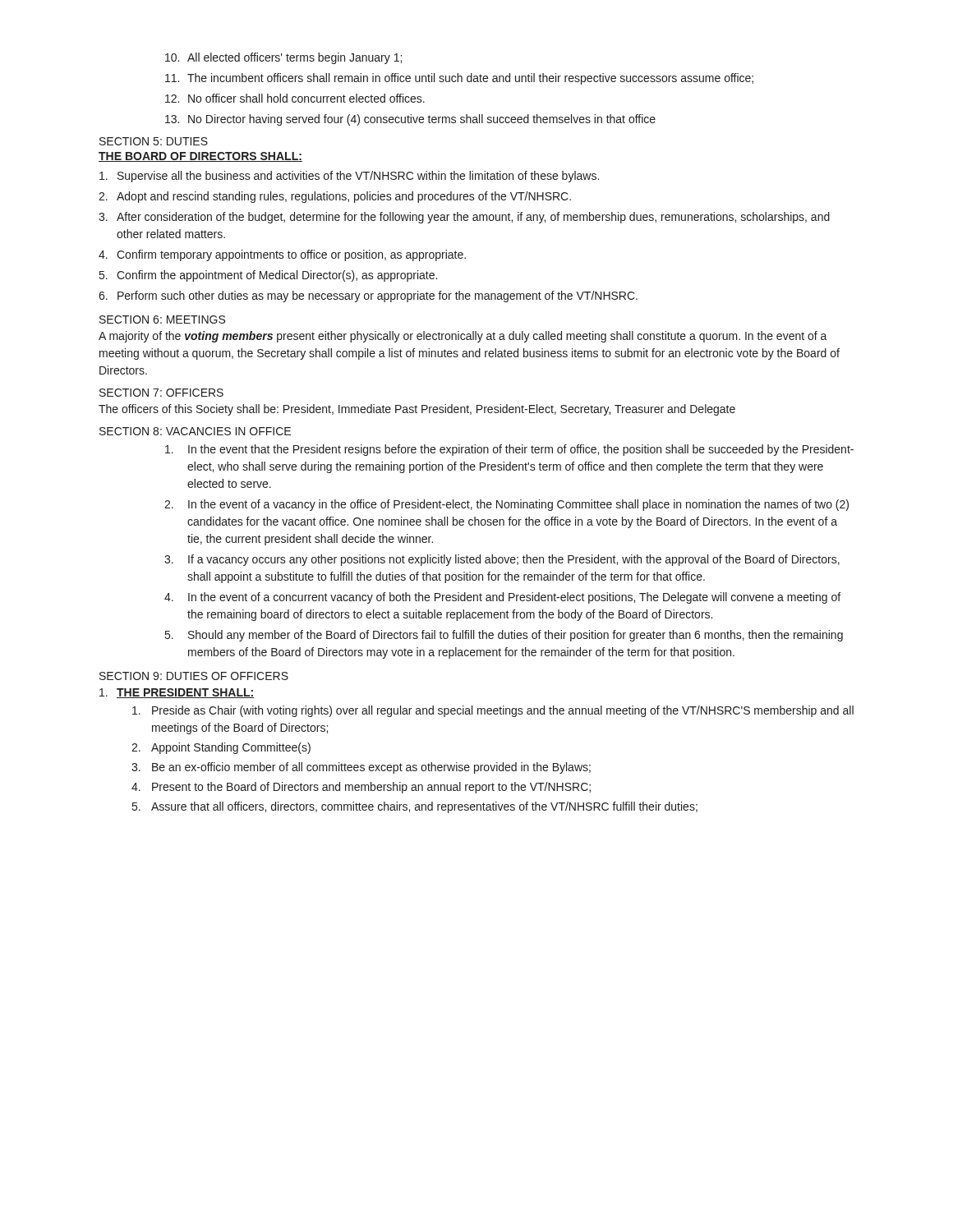Find the list item that reads "Preside as Chair (with"
The height and width of the screenshot is (1232, 953).
[493, 719]
